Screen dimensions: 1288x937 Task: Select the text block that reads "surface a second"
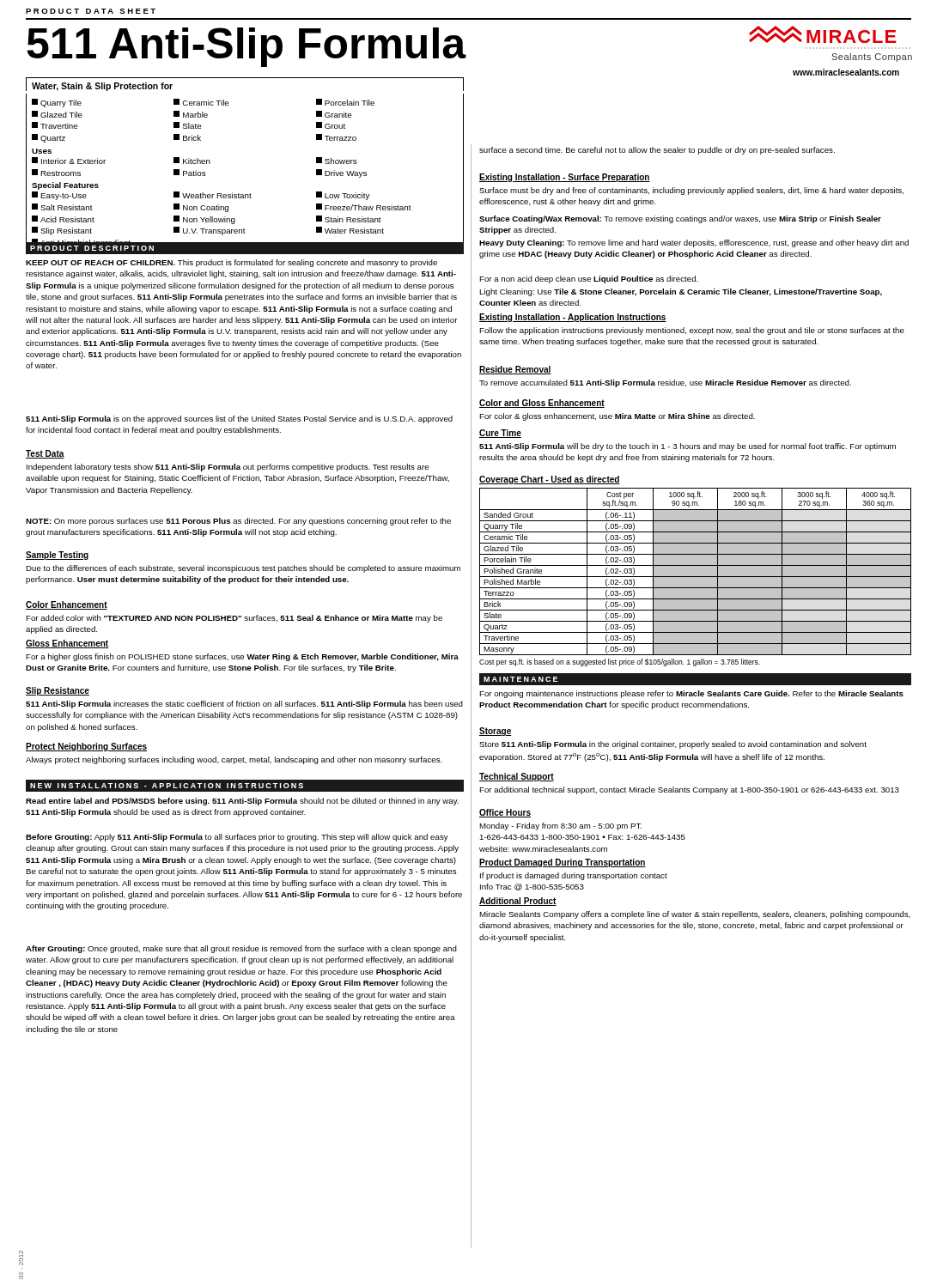(x=657, y=150)
